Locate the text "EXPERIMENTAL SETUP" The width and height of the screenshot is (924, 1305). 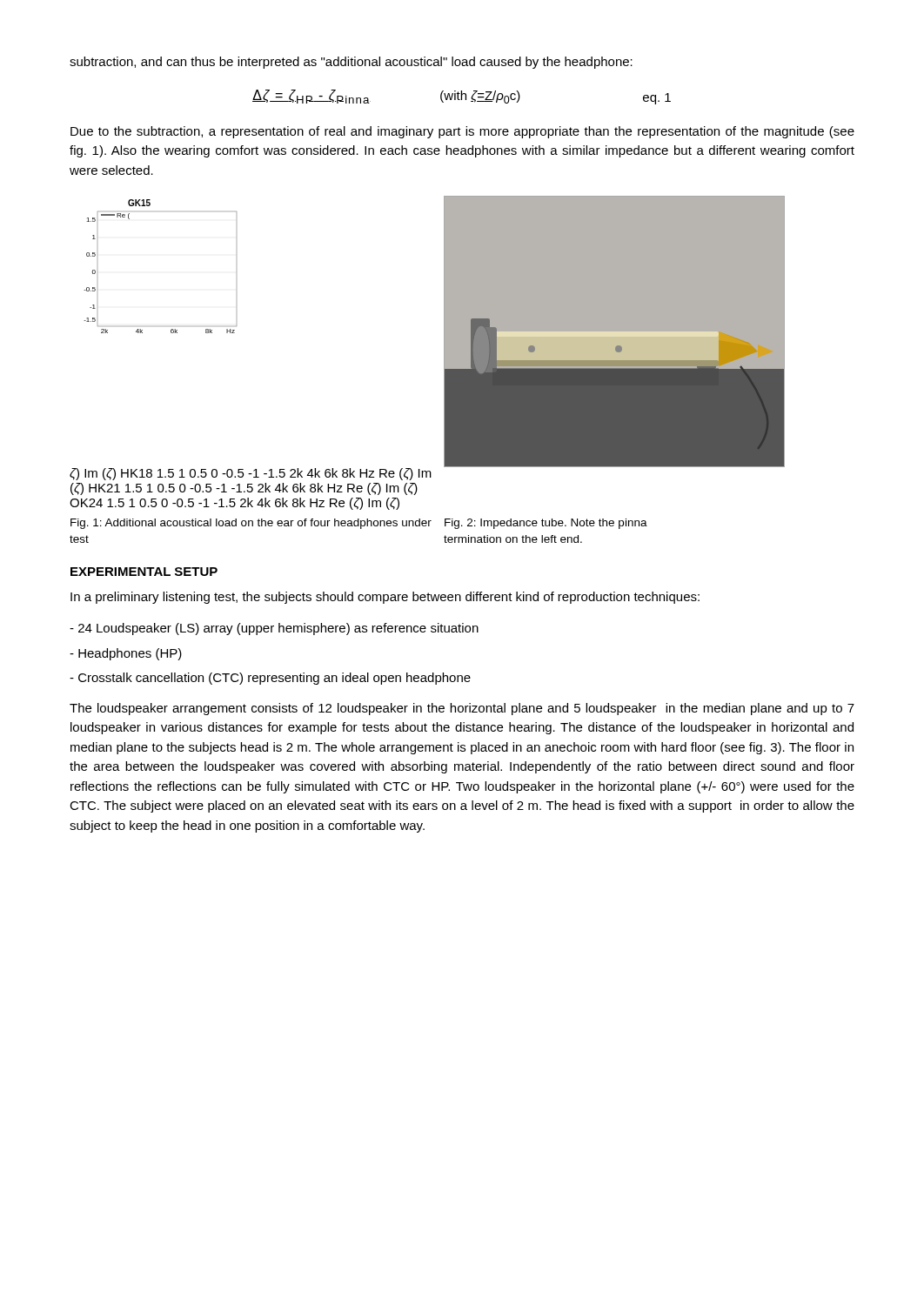pyautogui.click(x=144, y=571)
